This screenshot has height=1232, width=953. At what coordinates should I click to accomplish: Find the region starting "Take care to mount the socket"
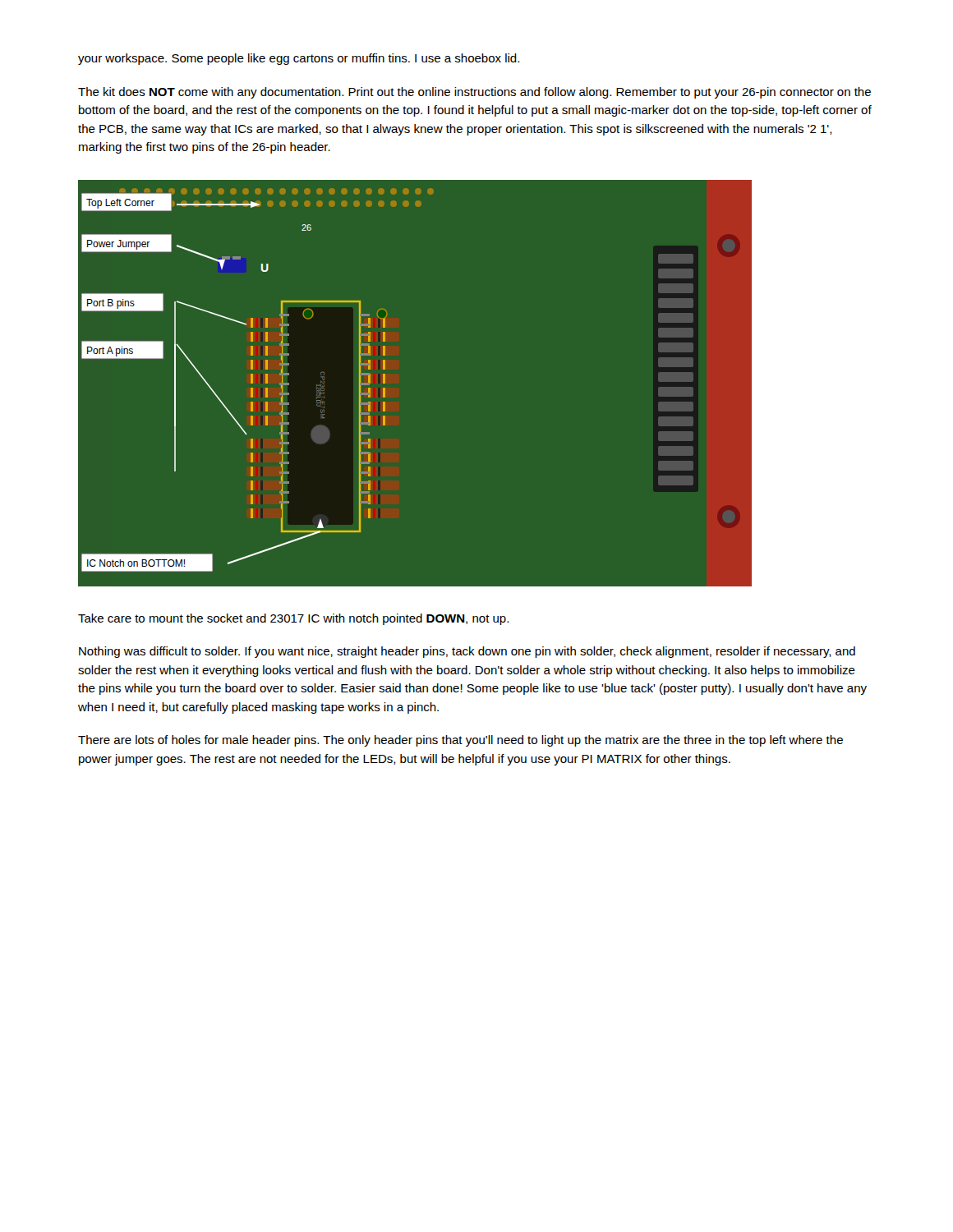[x=294, y=618]
